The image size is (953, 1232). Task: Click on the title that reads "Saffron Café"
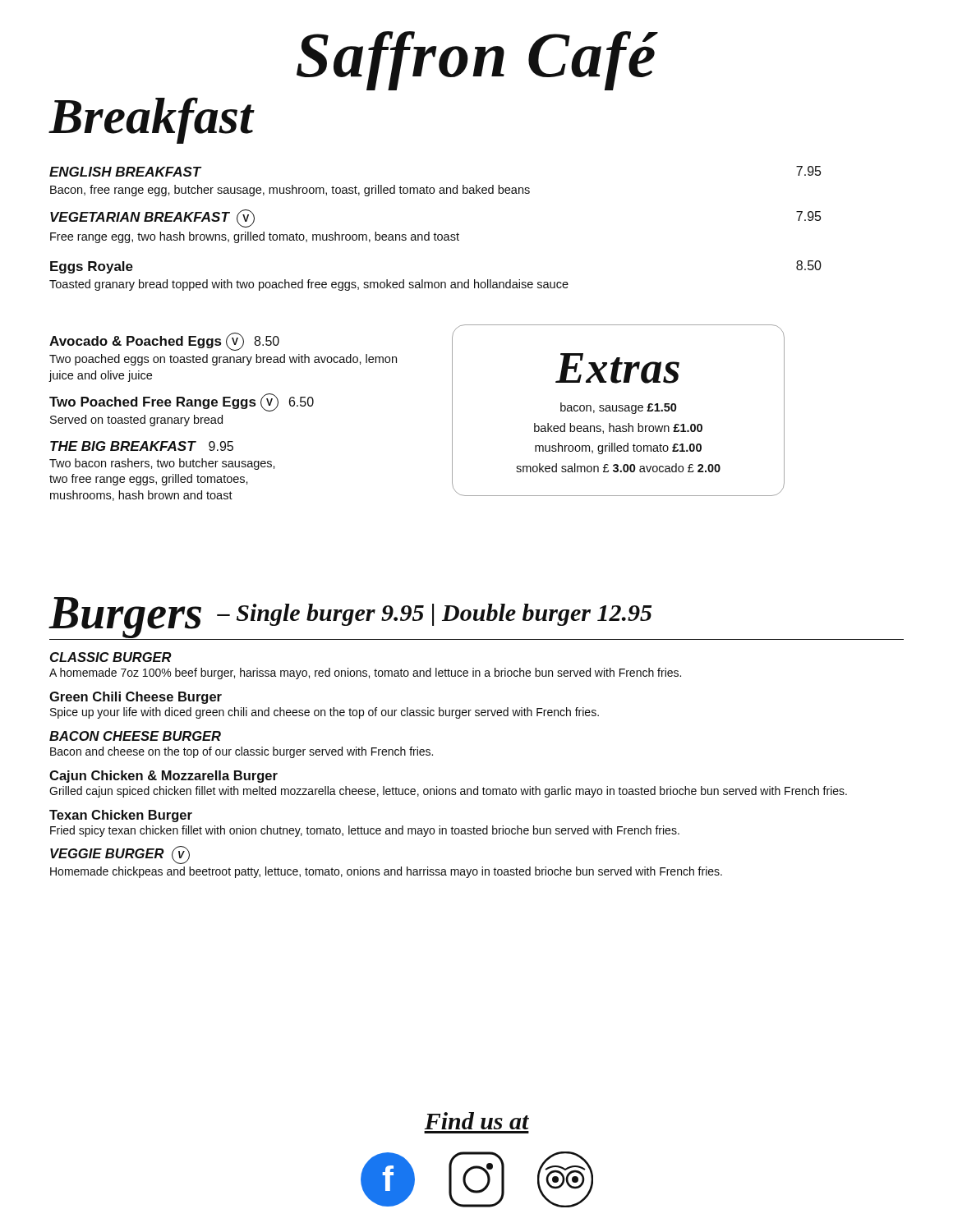tap(476, 53)
